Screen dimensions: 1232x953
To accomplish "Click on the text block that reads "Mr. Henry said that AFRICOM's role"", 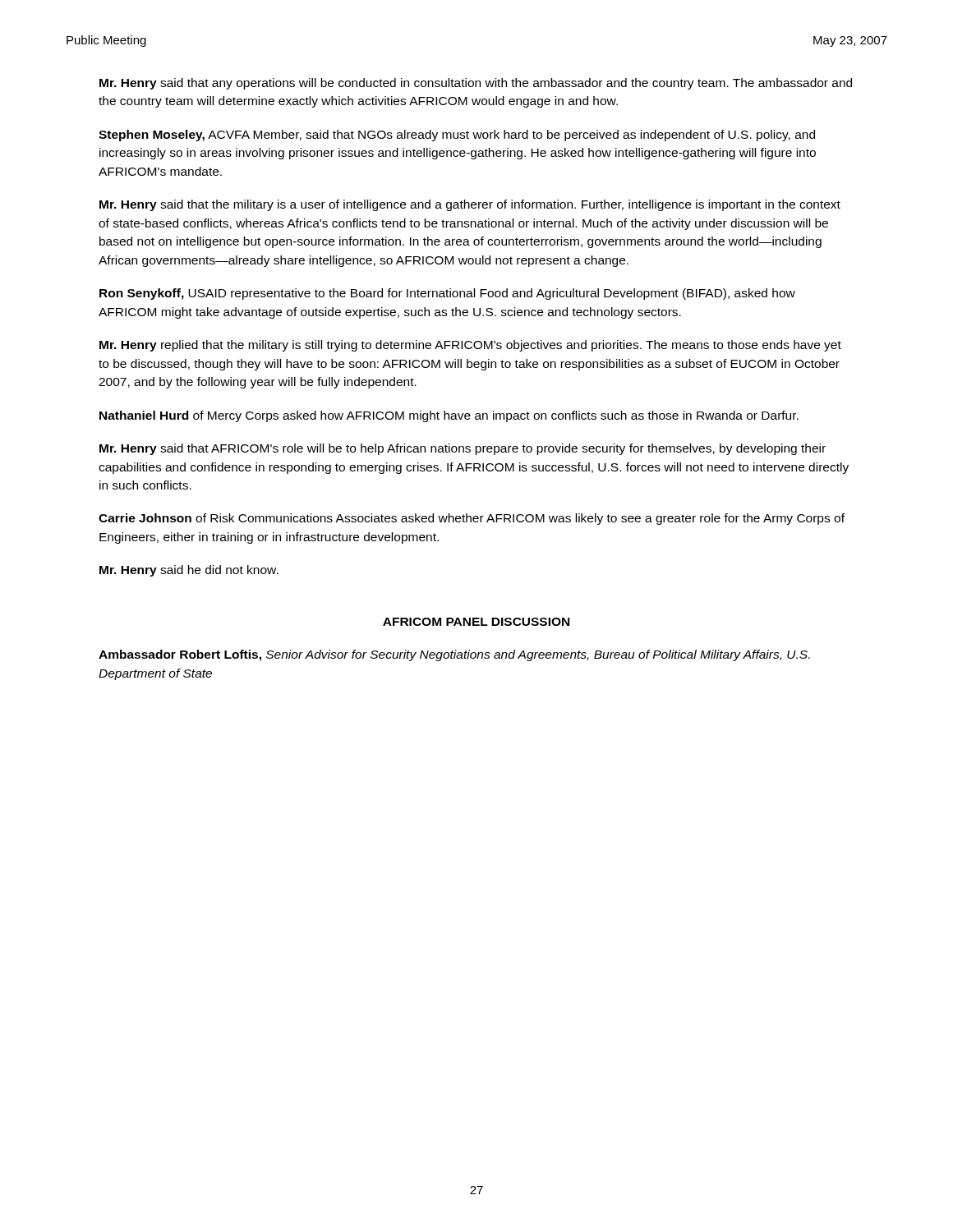I will 474,466.
